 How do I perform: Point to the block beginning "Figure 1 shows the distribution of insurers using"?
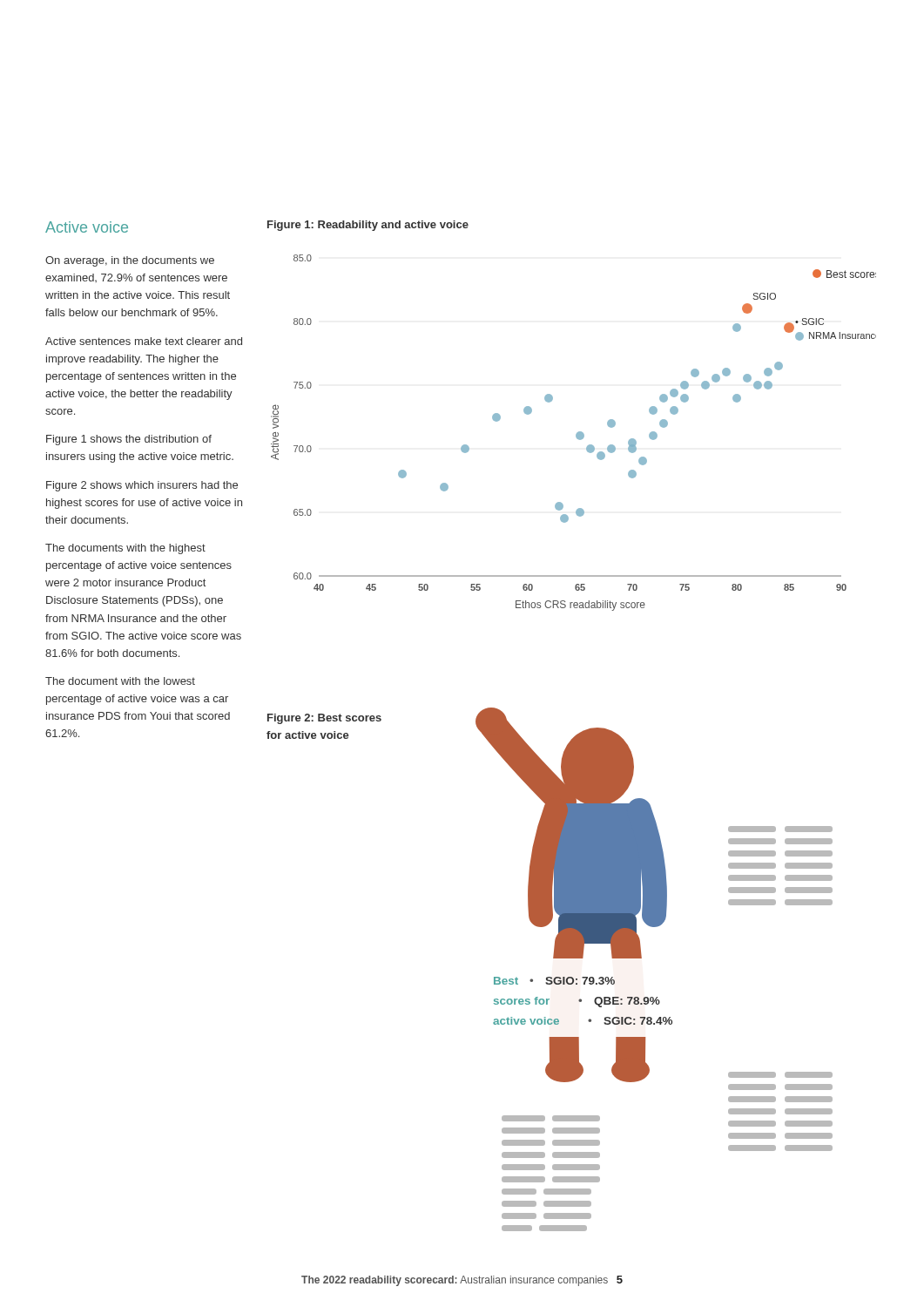pos(145,448)
